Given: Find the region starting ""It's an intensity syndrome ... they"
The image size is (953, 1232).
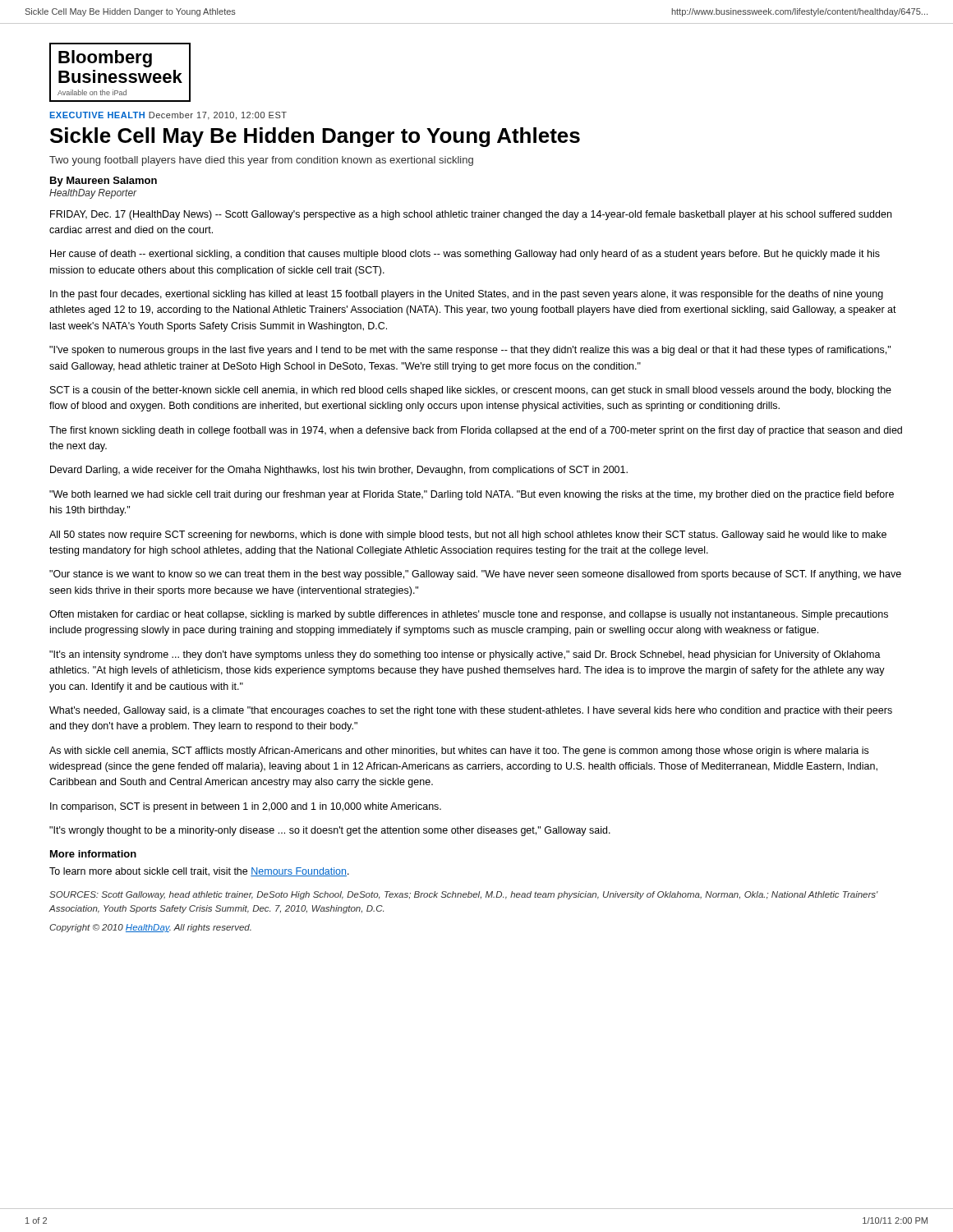Looking at the screenshot, I should (x=467, y=670).
